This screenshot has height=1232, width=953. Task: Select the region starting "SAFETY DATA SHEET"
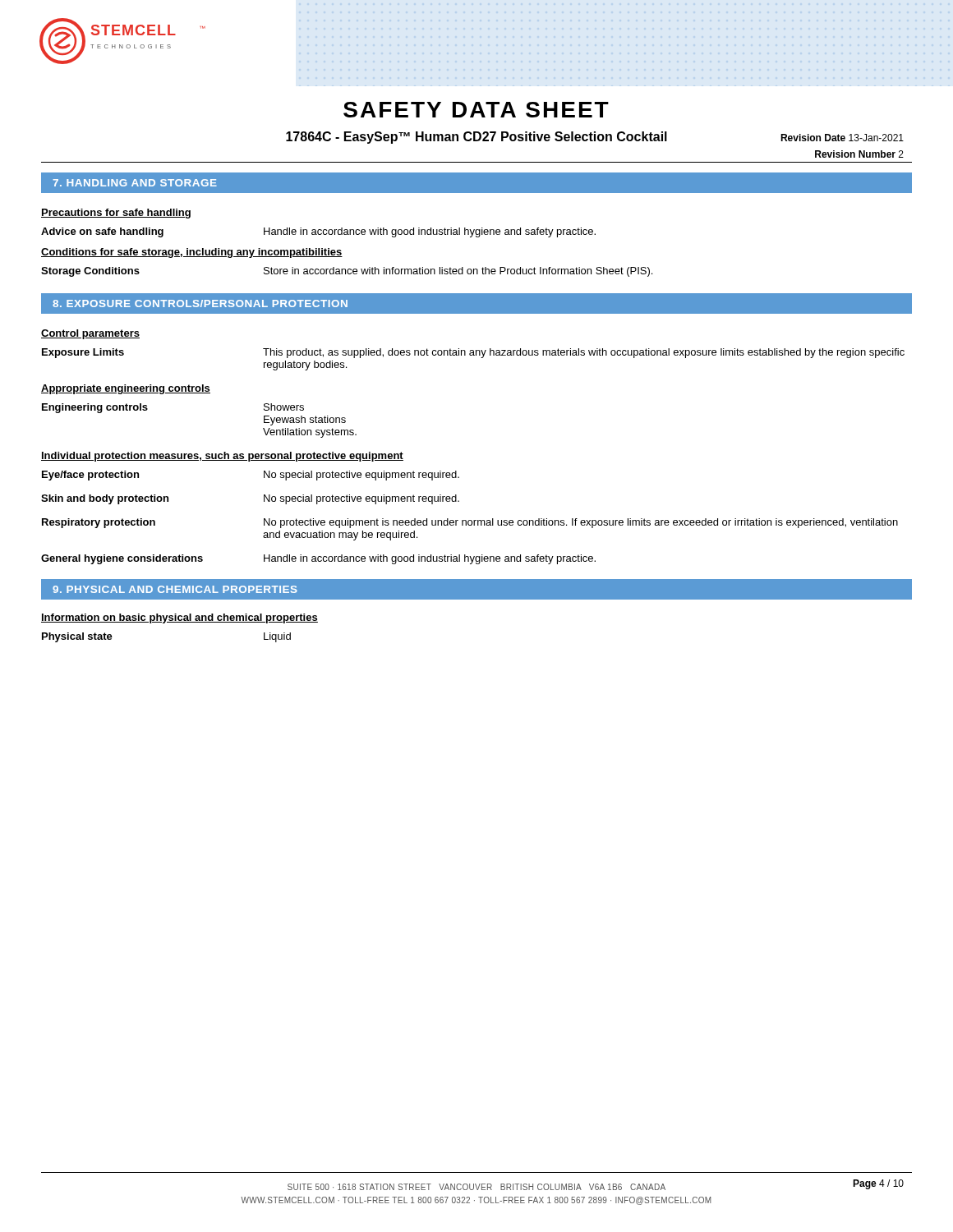476,110
